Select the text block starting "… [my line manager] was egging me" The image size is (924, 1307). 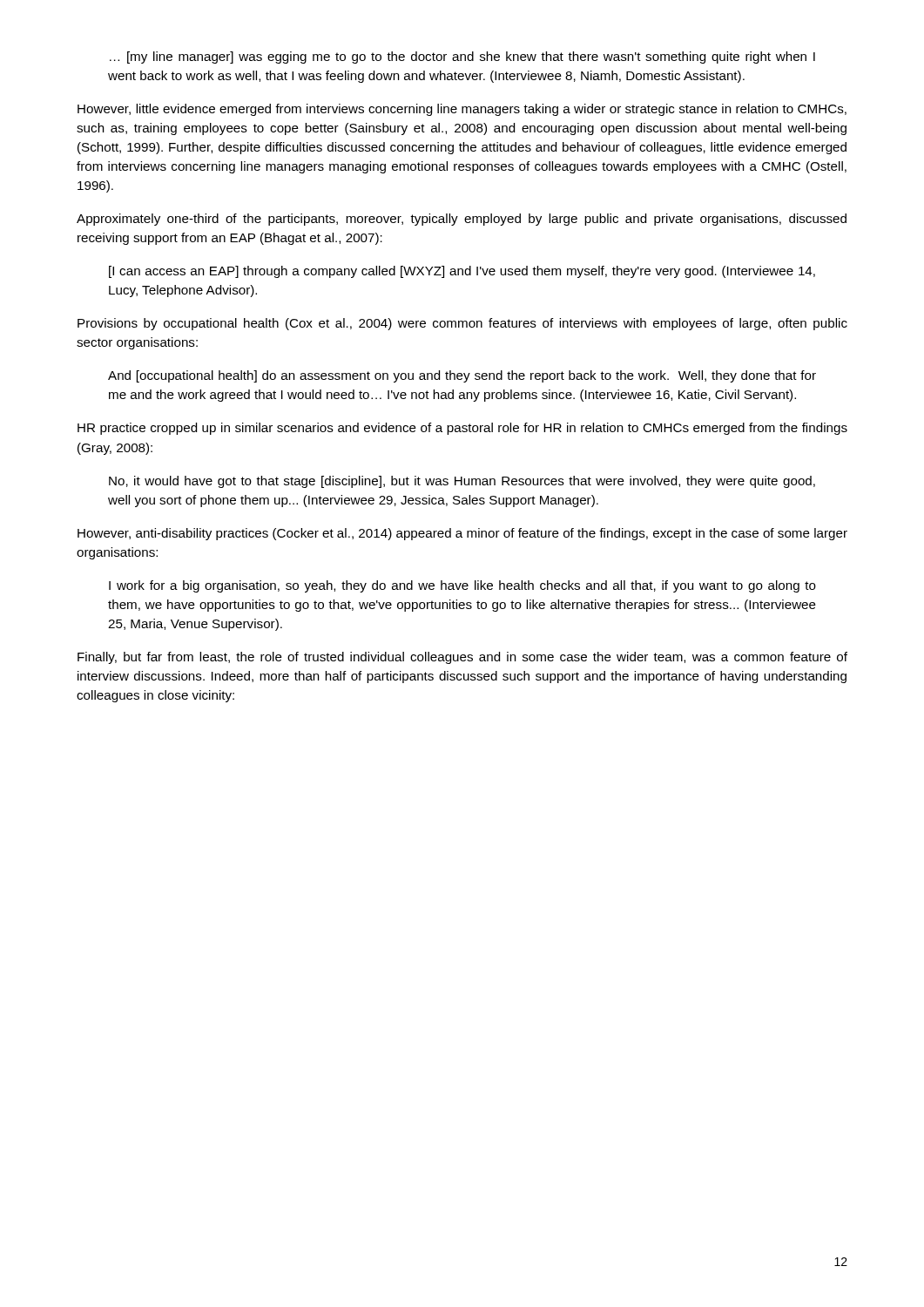(462, 66)
